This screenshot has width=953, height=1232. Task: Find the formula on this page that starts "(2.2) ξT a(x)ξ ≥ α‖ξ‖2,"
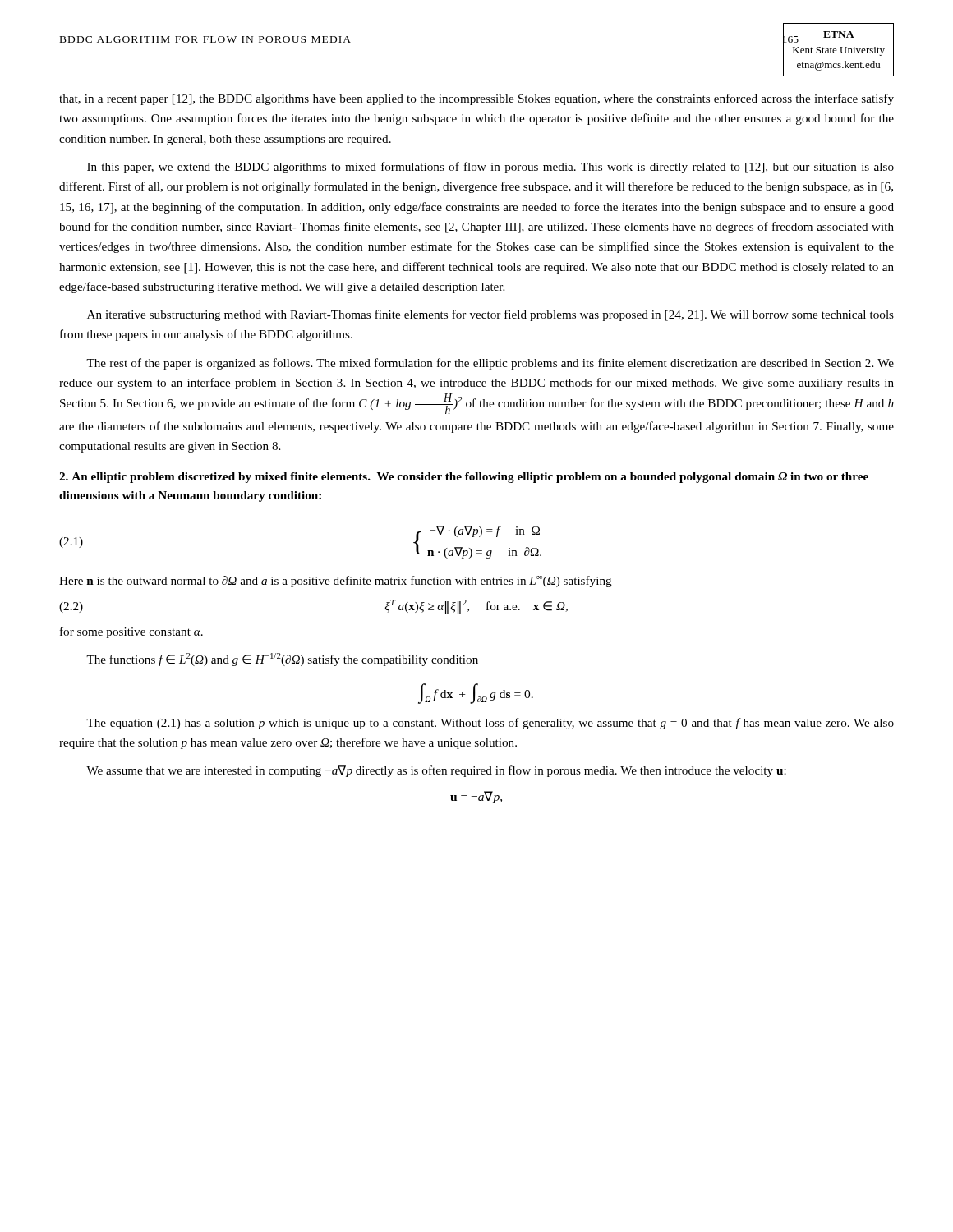(476, 606)
